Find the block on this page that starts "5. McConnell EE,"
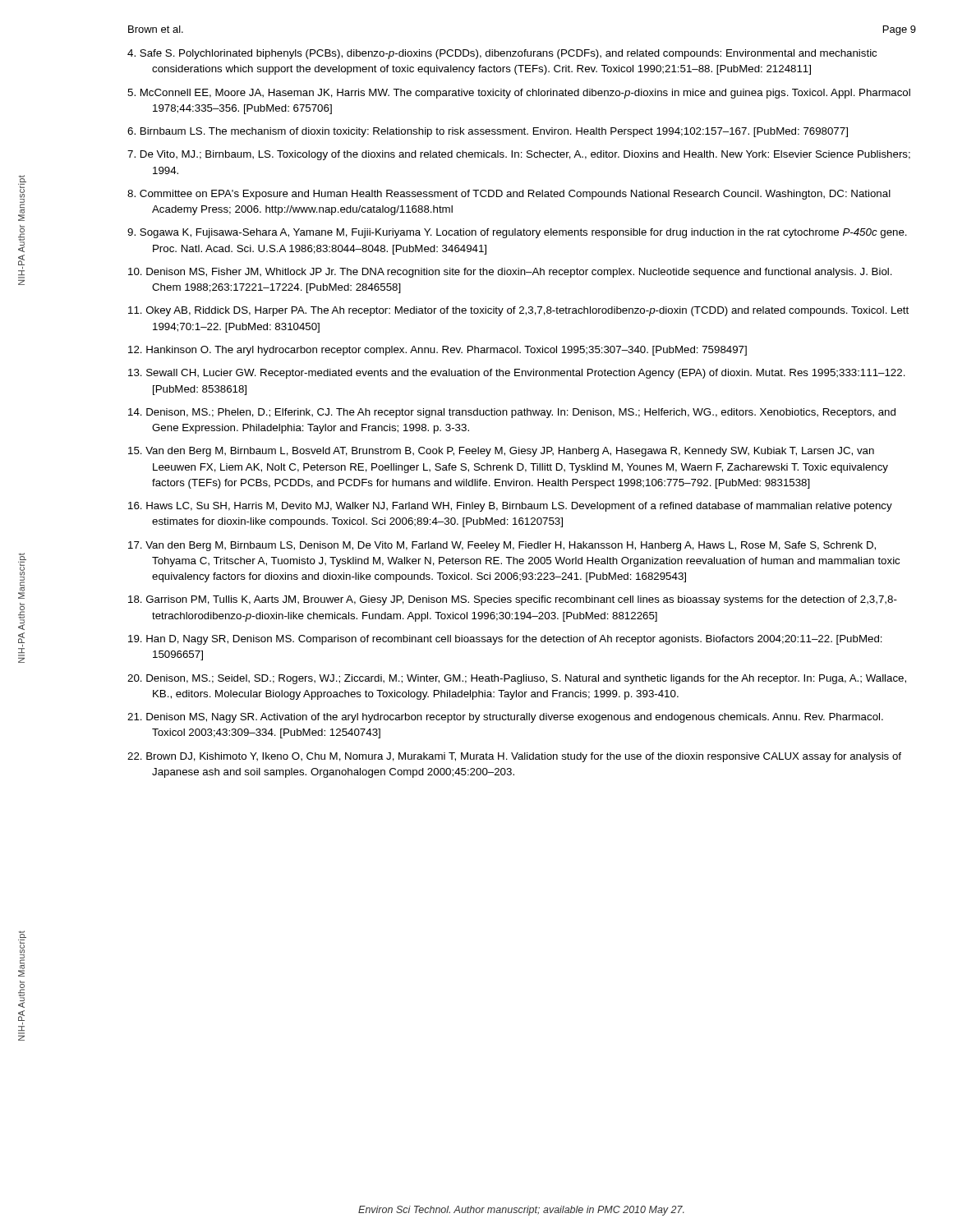Viewport: 953px width, 1232px height. pos(519,100)
